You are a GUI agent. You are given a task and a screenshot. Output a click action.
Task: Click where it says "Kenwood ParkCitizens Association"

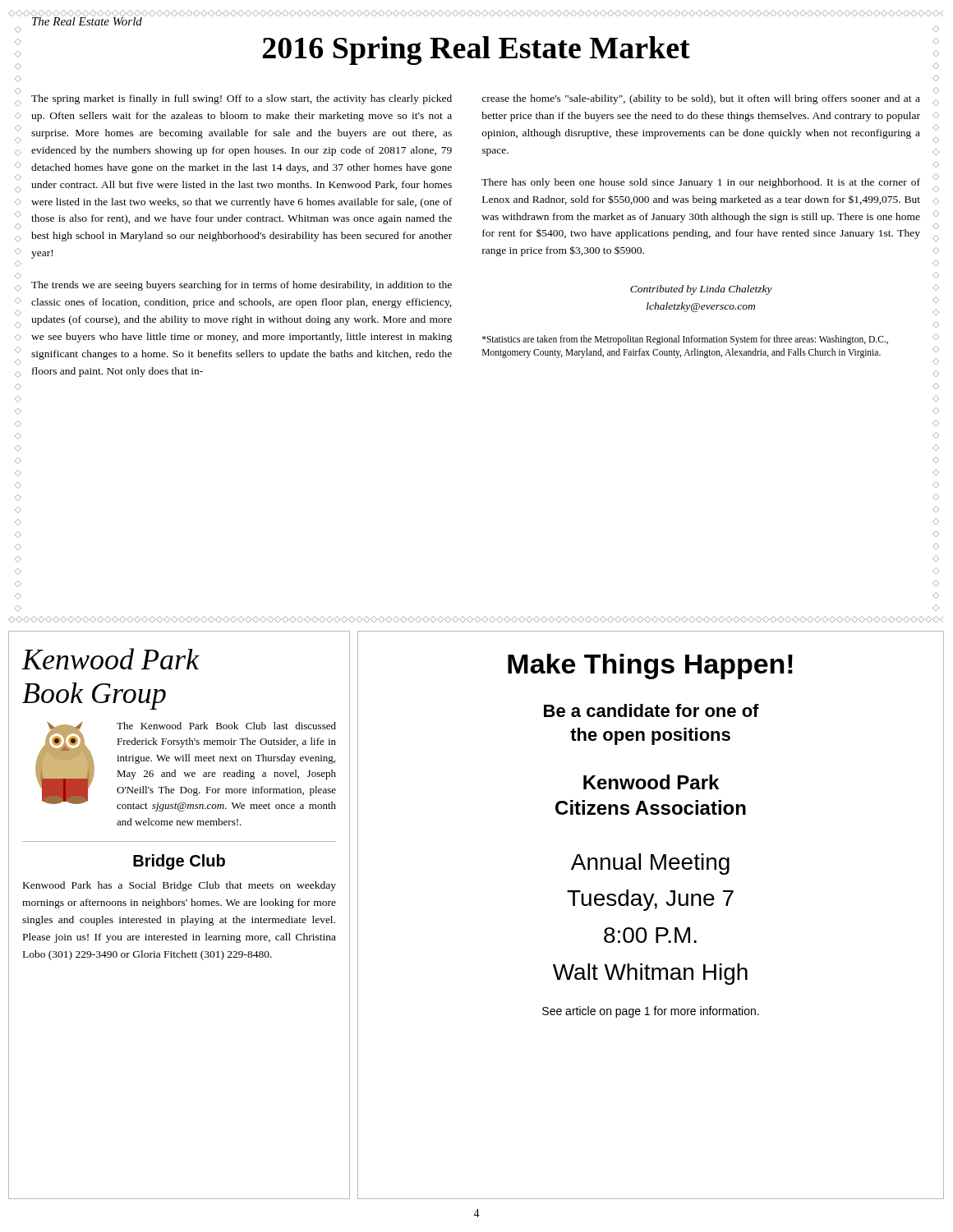(x=651, y=795)
